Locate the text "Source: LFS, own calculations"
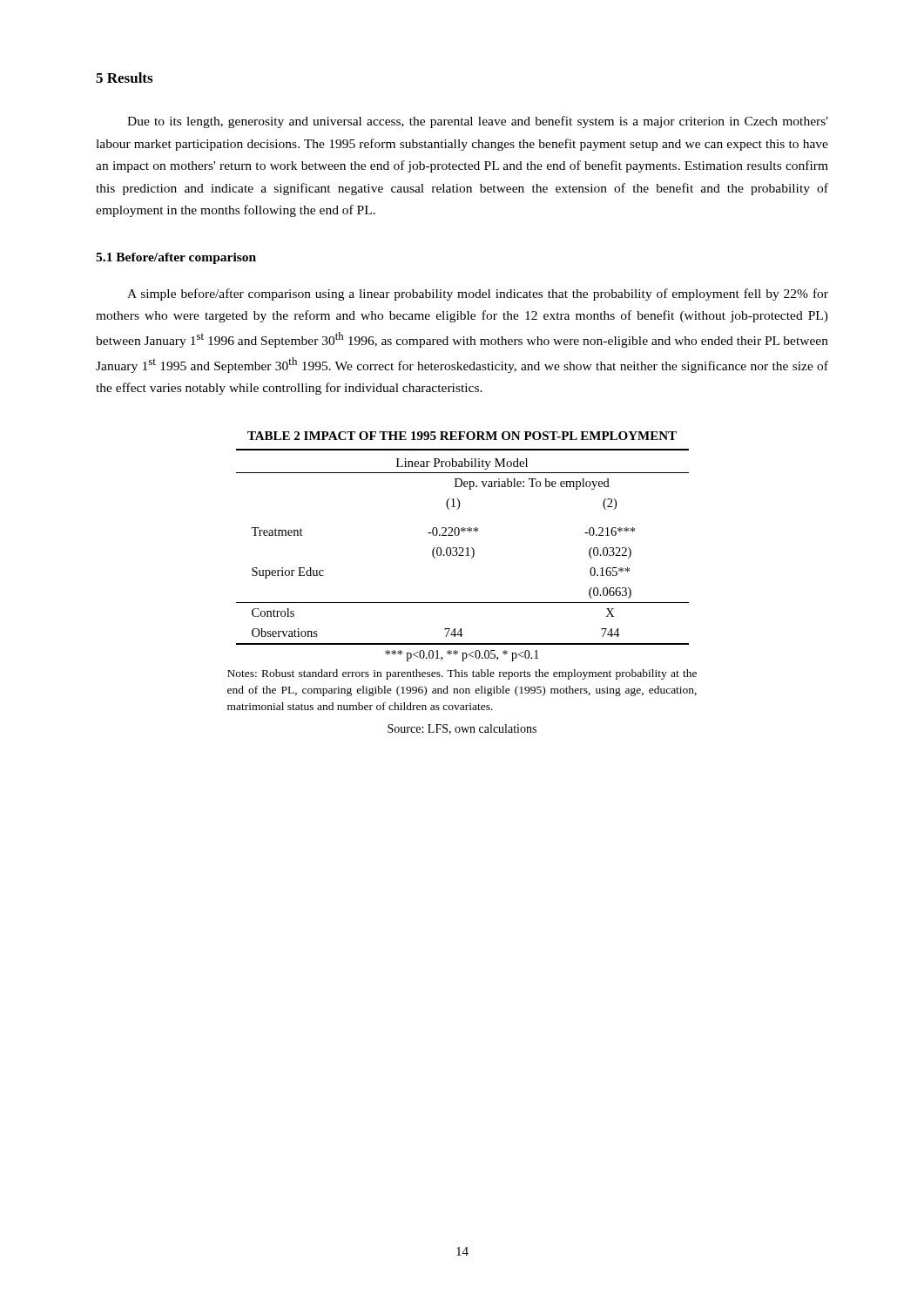The image size is (924, 1307). point(462,729)
